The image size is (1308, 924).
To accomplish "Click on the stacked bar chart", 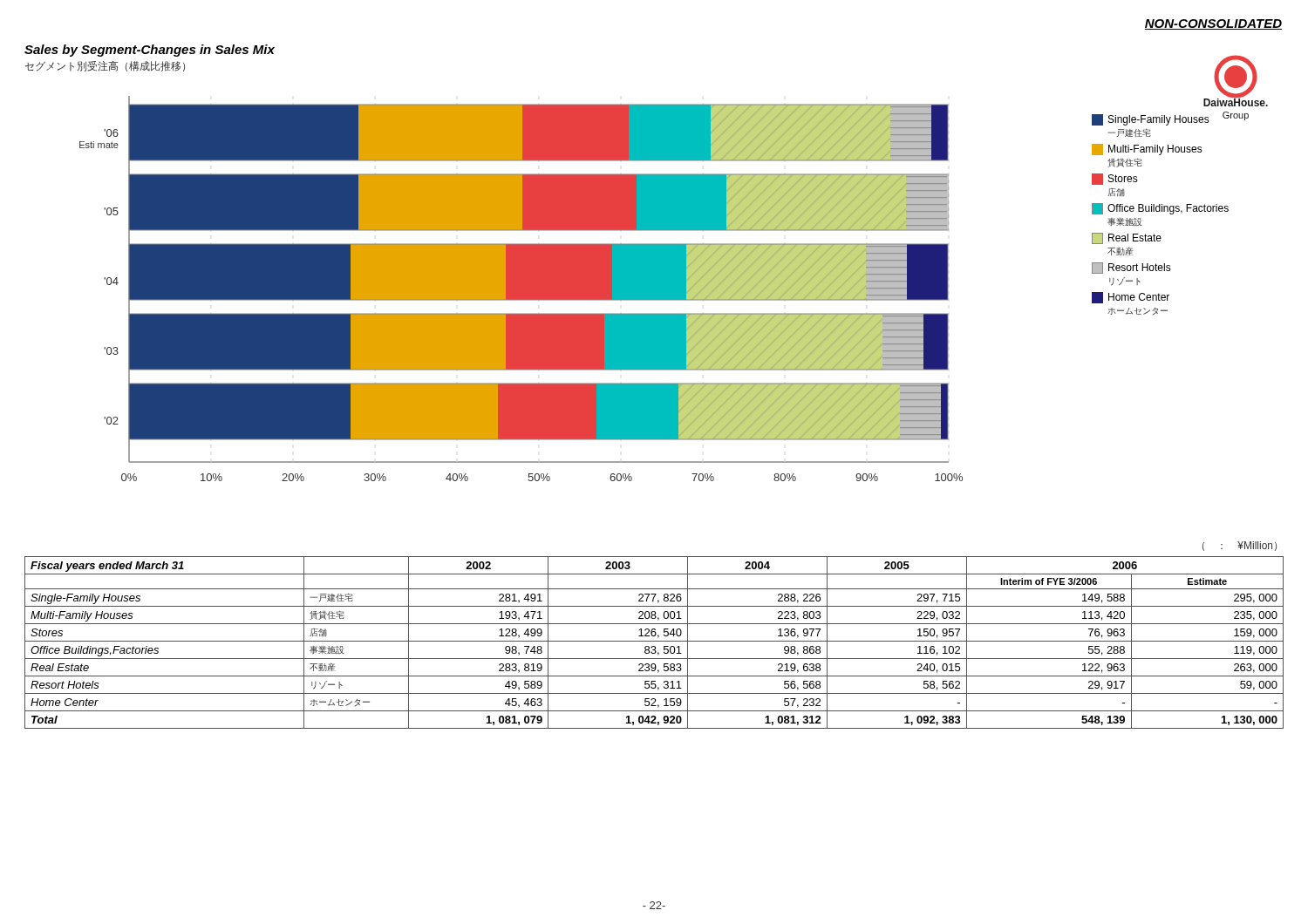I will tap(504, 301).
